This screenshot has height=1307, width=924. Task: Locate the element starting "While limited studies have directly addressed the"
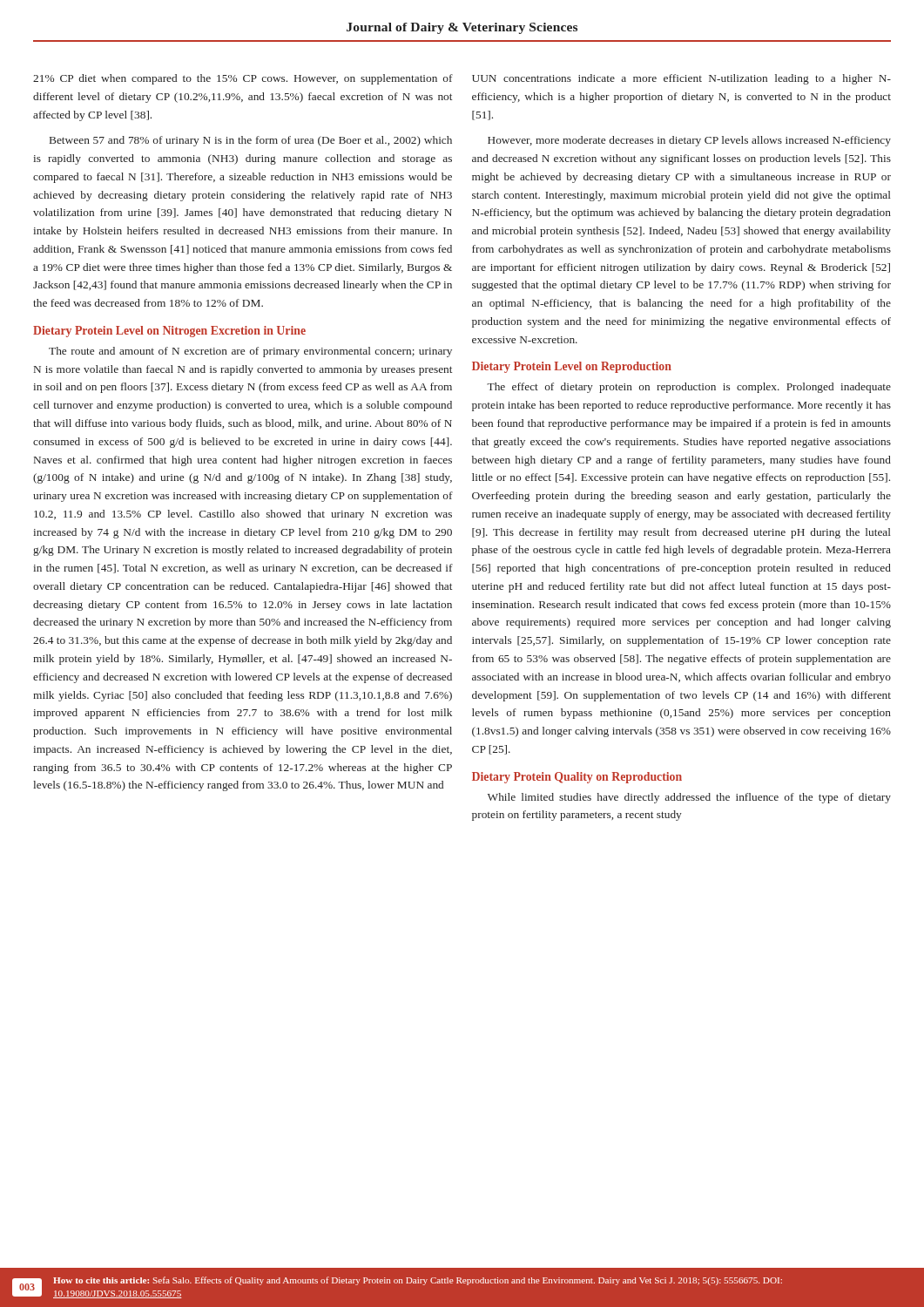[x=681, y=806]
